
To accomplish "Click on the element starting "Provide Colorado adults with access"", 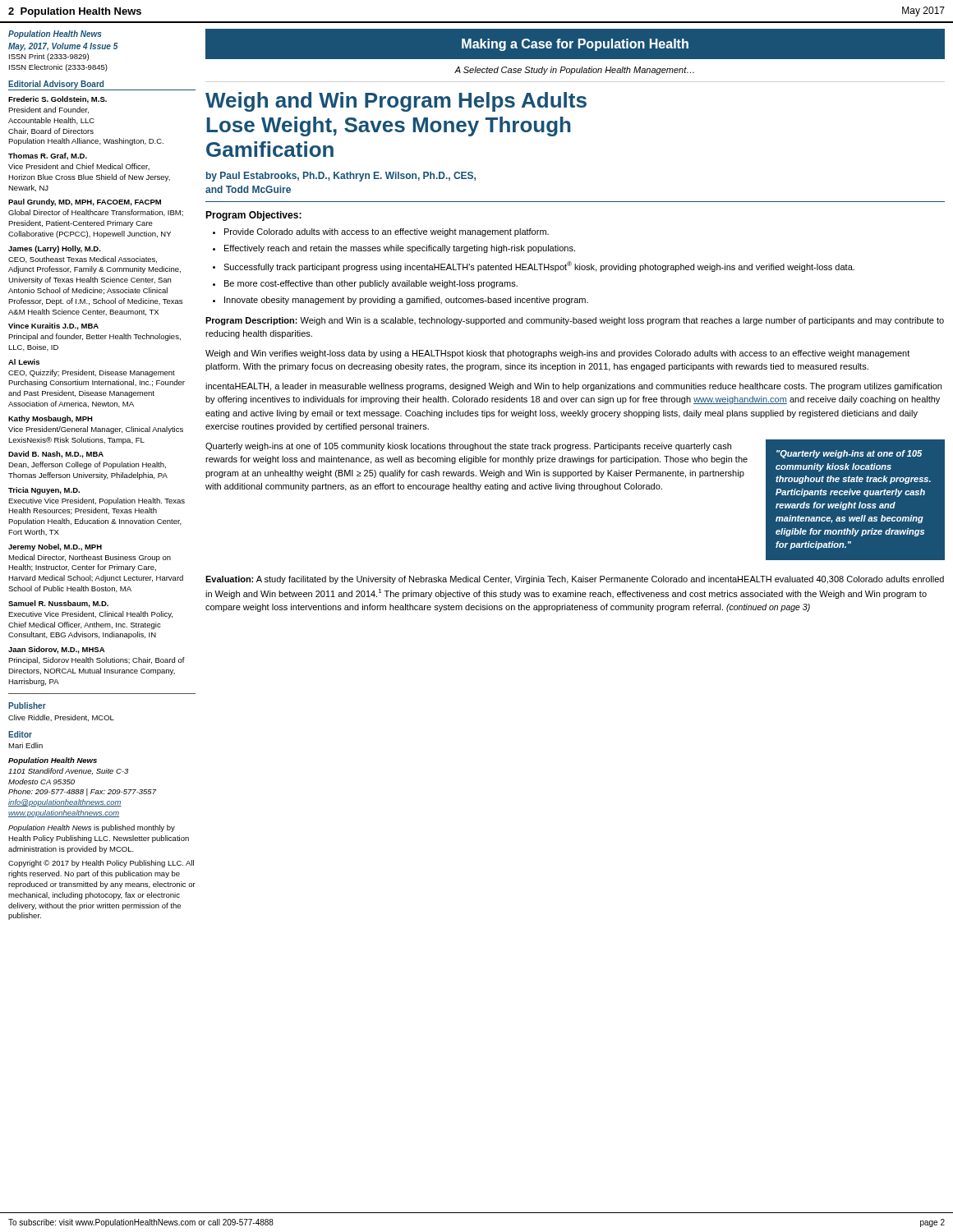I will 386,232.
